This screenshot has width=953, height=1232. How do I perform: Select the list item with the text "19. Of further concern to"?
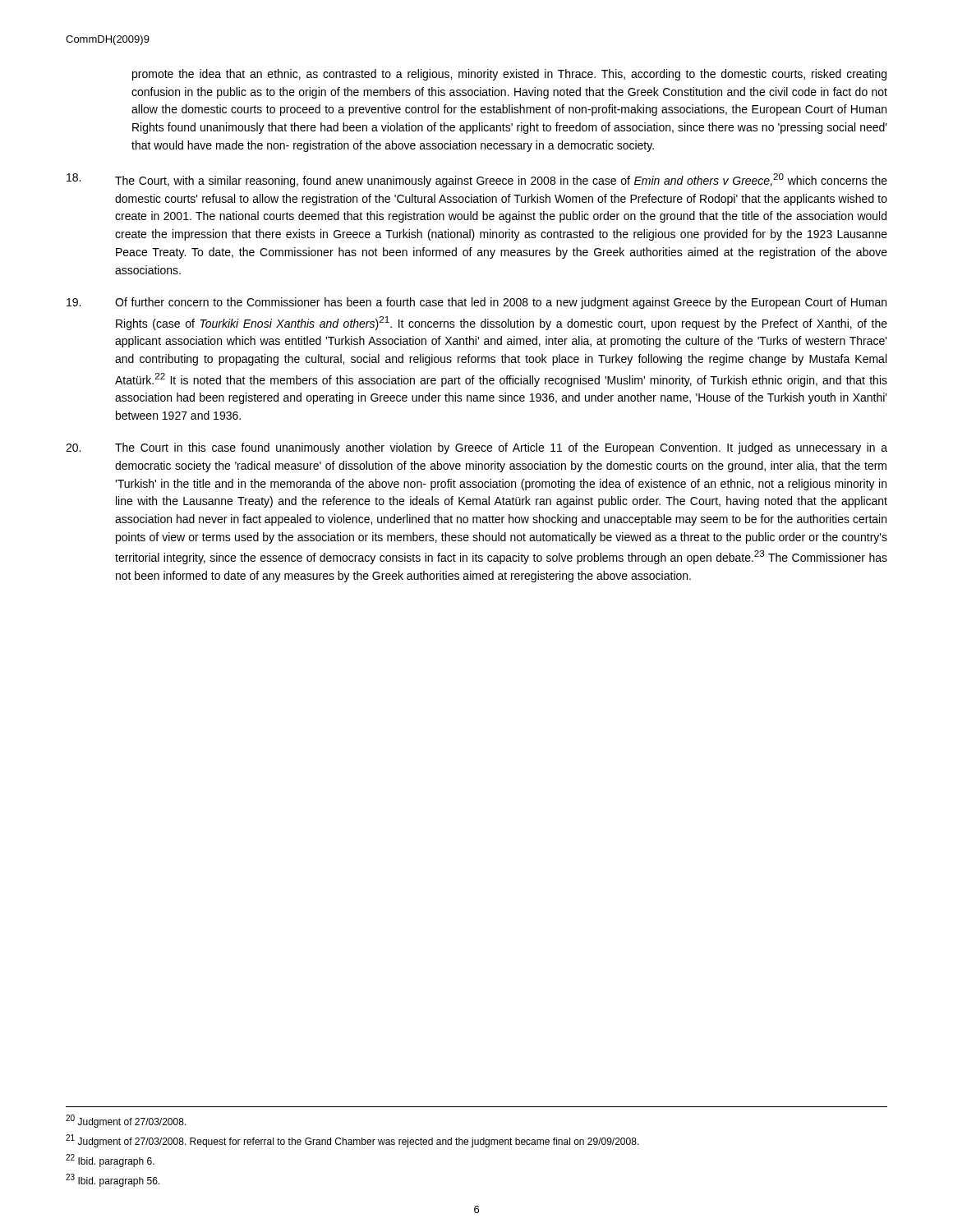pyautogui.click(x=476, y=360)
